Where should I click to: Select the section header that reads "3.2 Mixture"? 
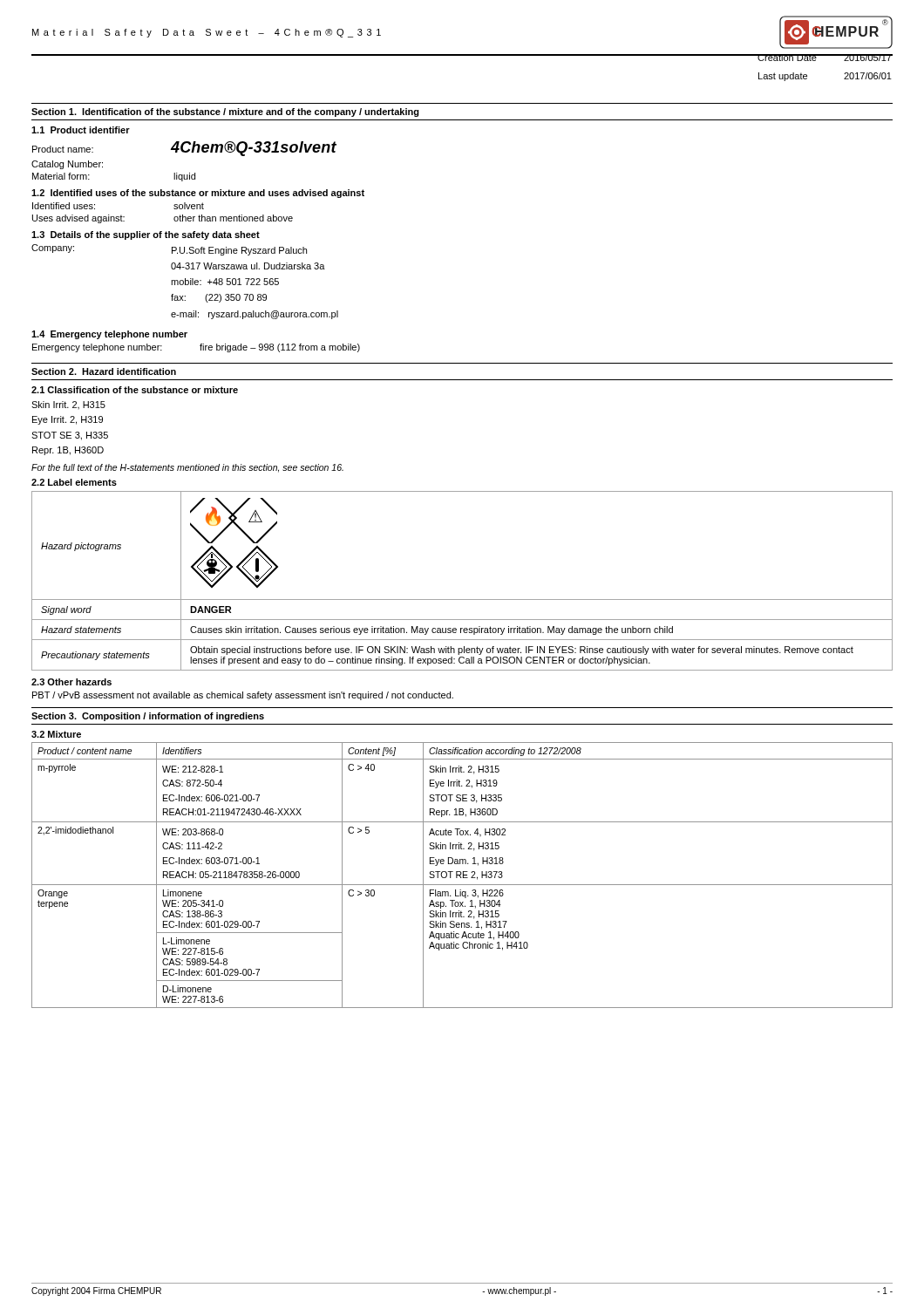(56, 734)
